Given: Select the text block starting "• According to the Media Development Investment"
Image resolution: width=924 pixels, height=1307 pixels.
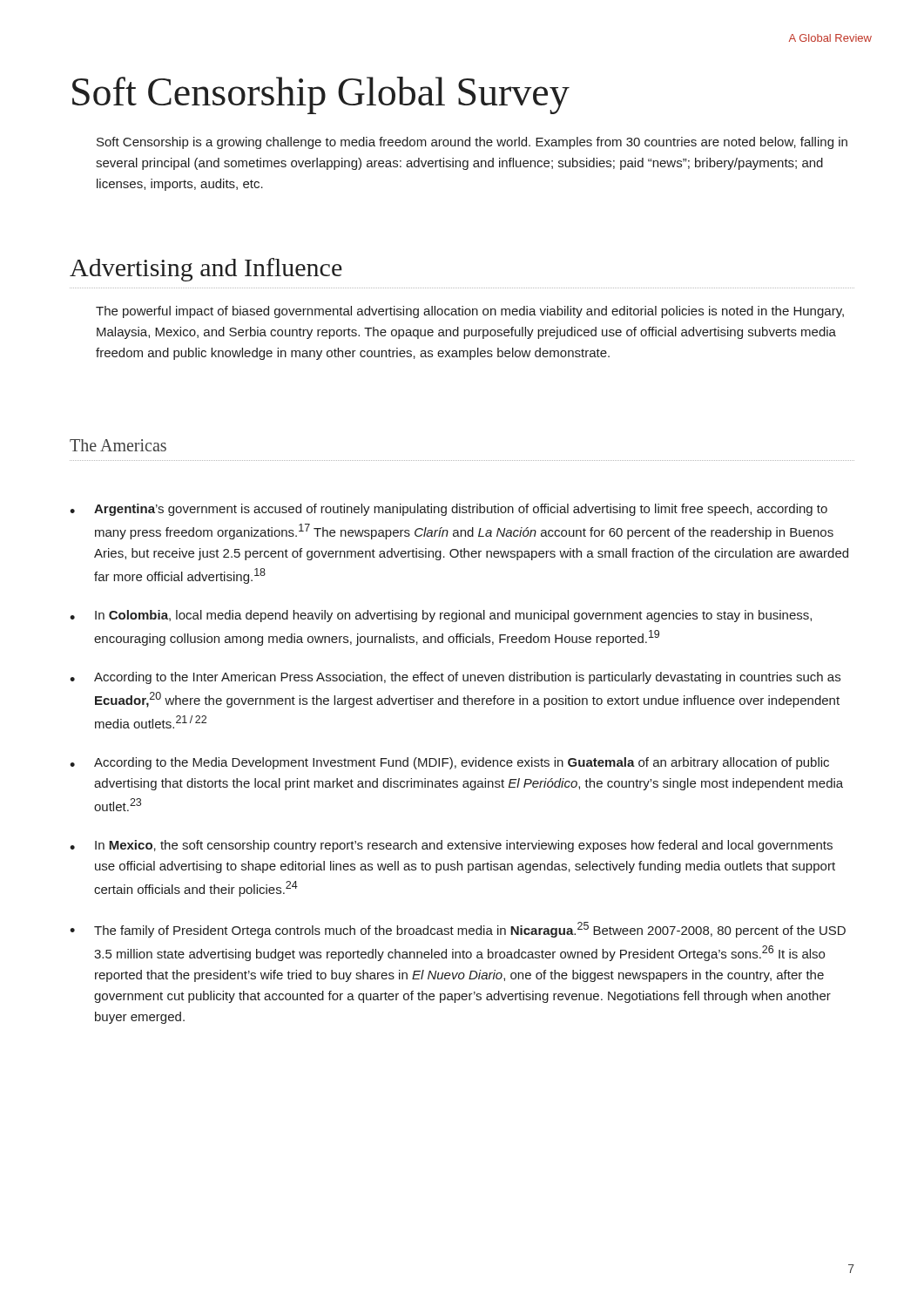Looking at the screenshot, I should point(462,785).
